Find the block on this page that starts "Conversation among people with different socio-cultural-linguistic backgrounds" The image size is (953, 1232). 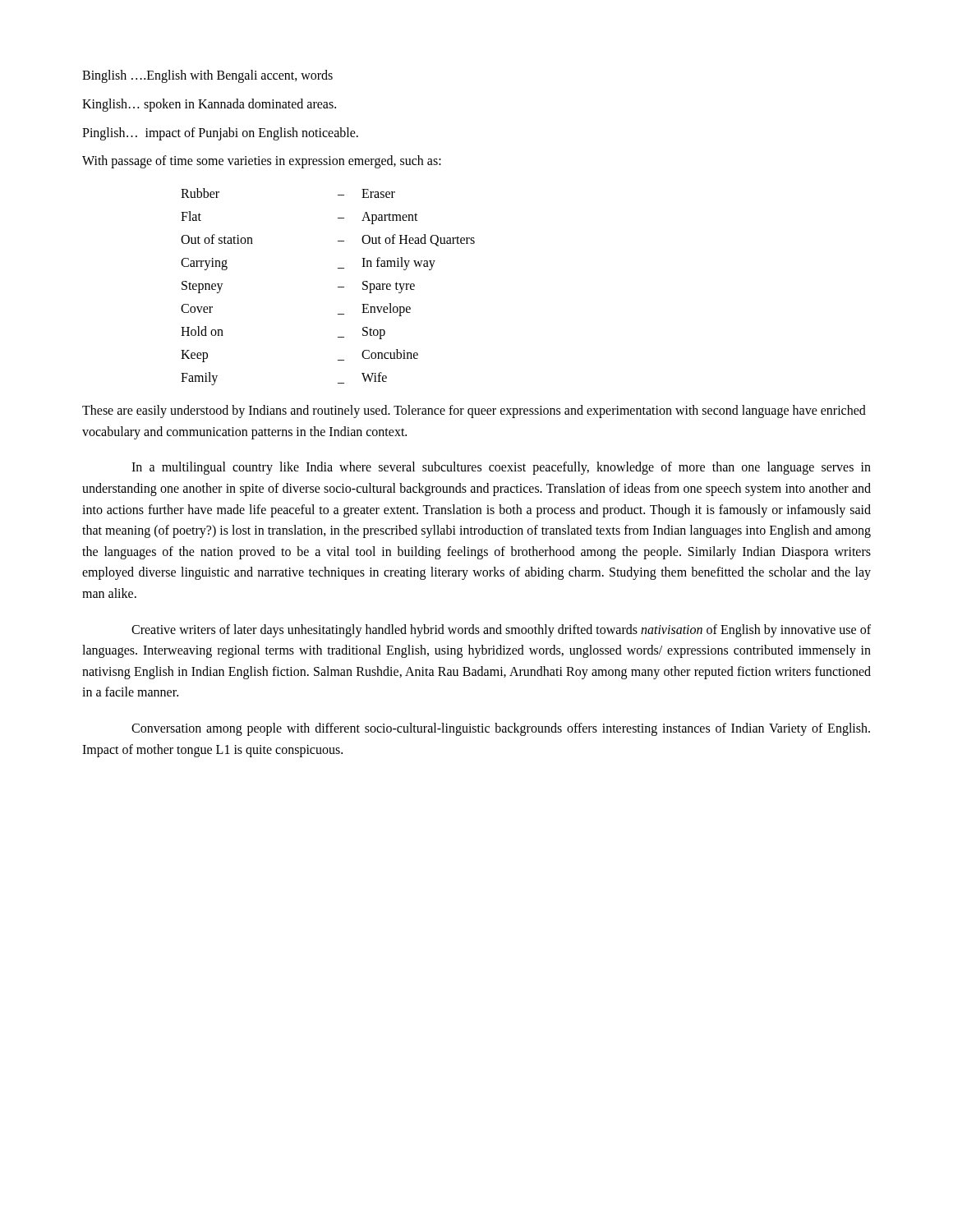click(x=476, y=739)
